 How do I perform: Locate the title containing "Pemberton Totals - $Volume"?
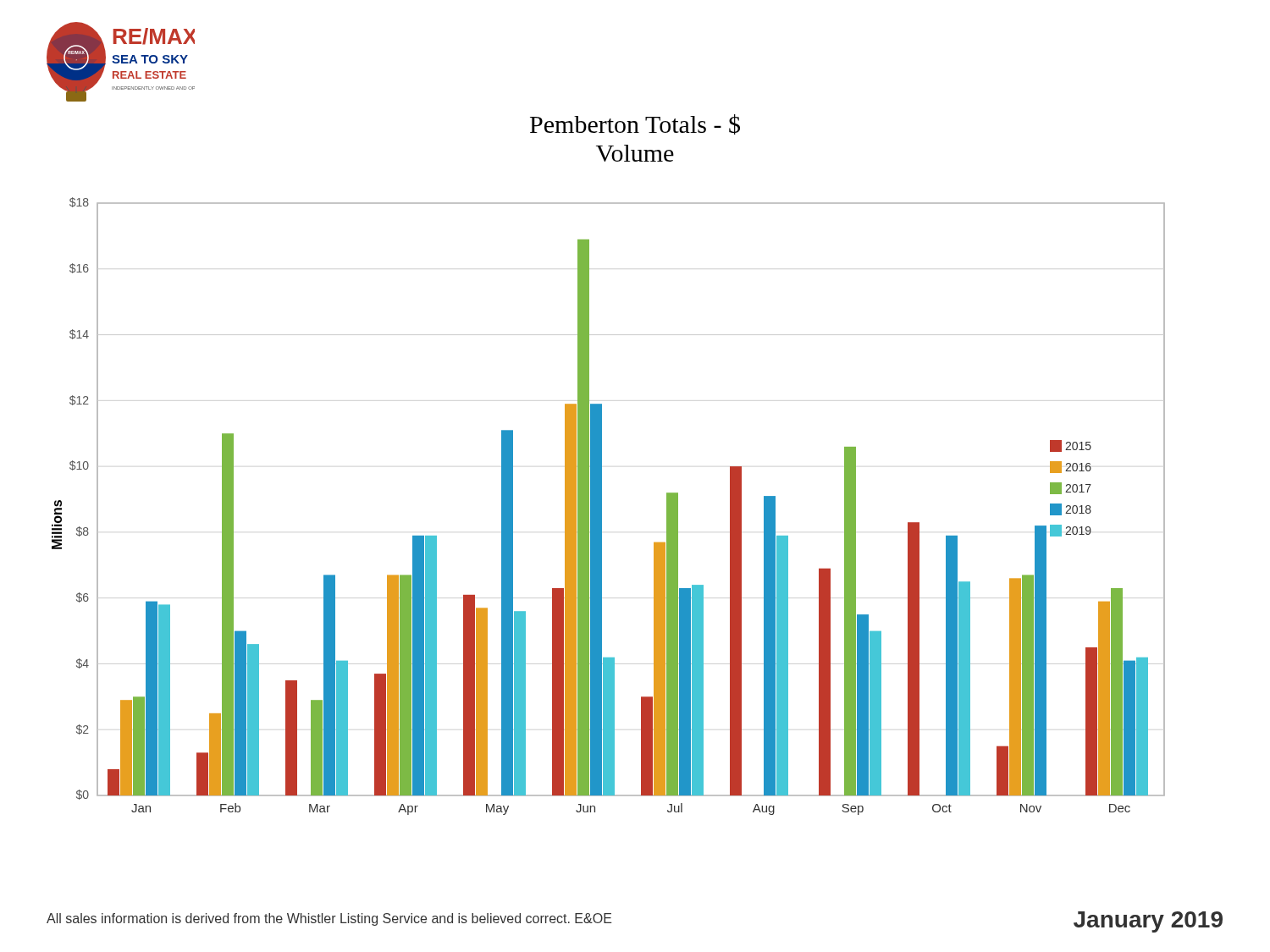tap(635, 138)
